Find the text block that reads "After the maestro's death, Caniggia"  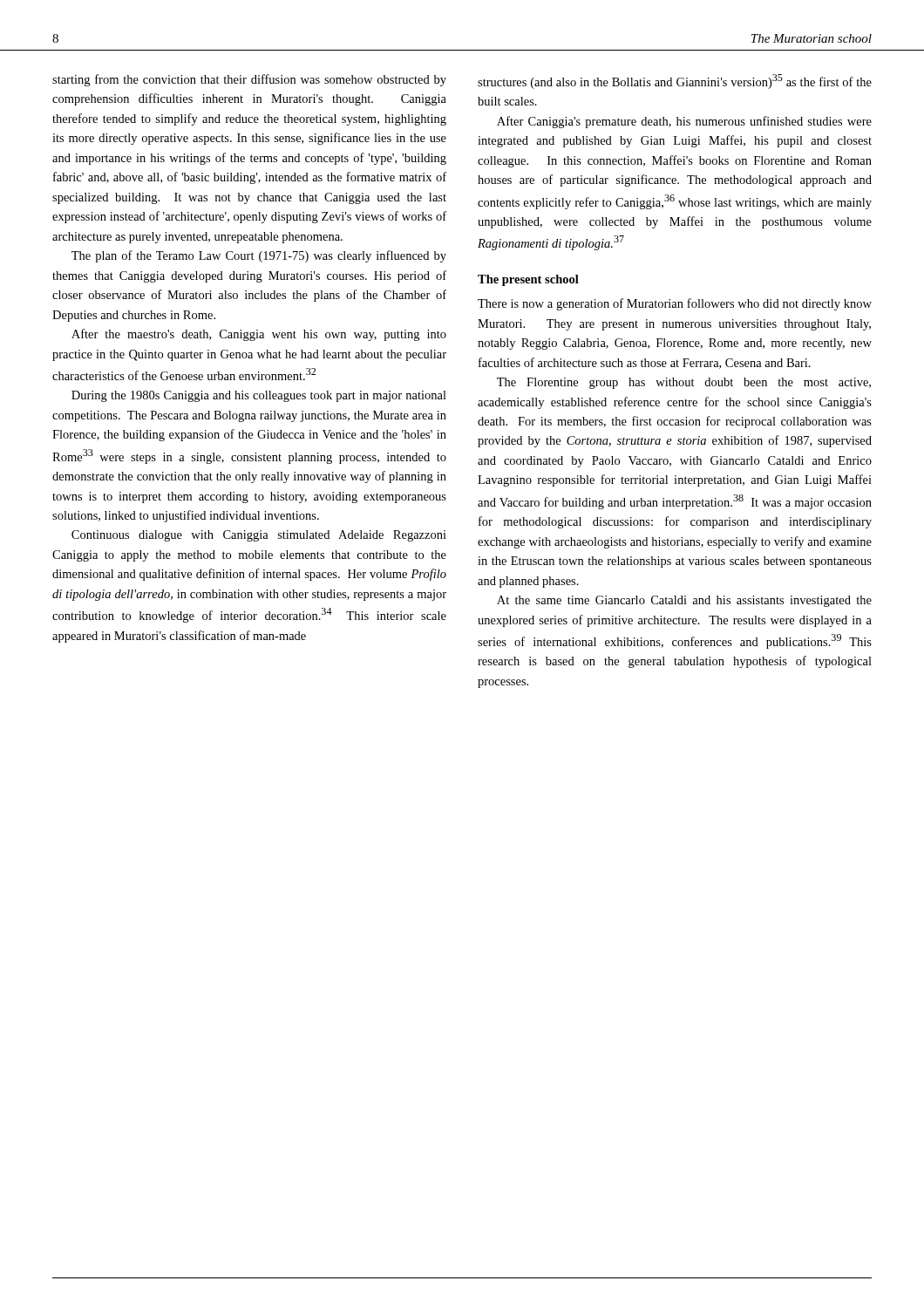pyautogui.click(x=249, y=355)
